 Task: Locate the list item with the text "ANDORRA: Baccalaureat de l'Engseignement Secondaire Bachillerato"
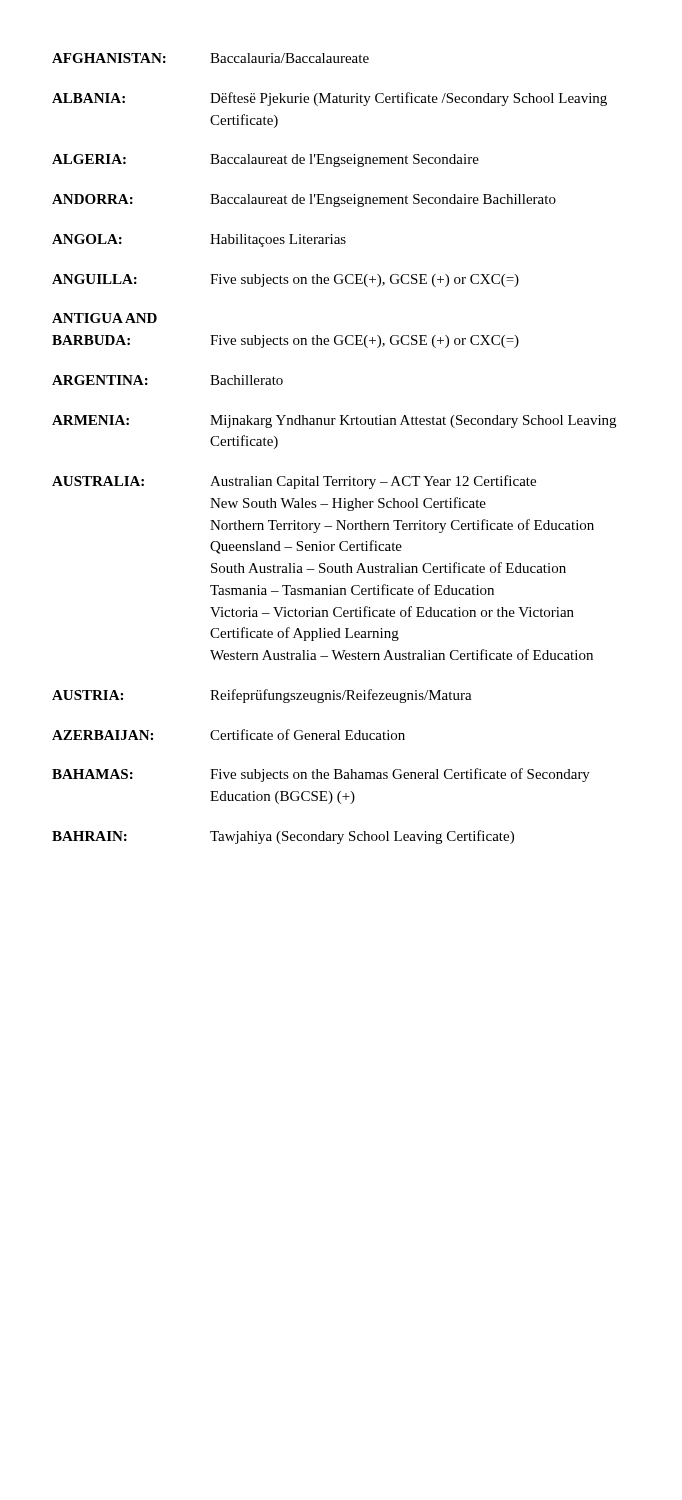pyautogui.click(x=341, y=200)
